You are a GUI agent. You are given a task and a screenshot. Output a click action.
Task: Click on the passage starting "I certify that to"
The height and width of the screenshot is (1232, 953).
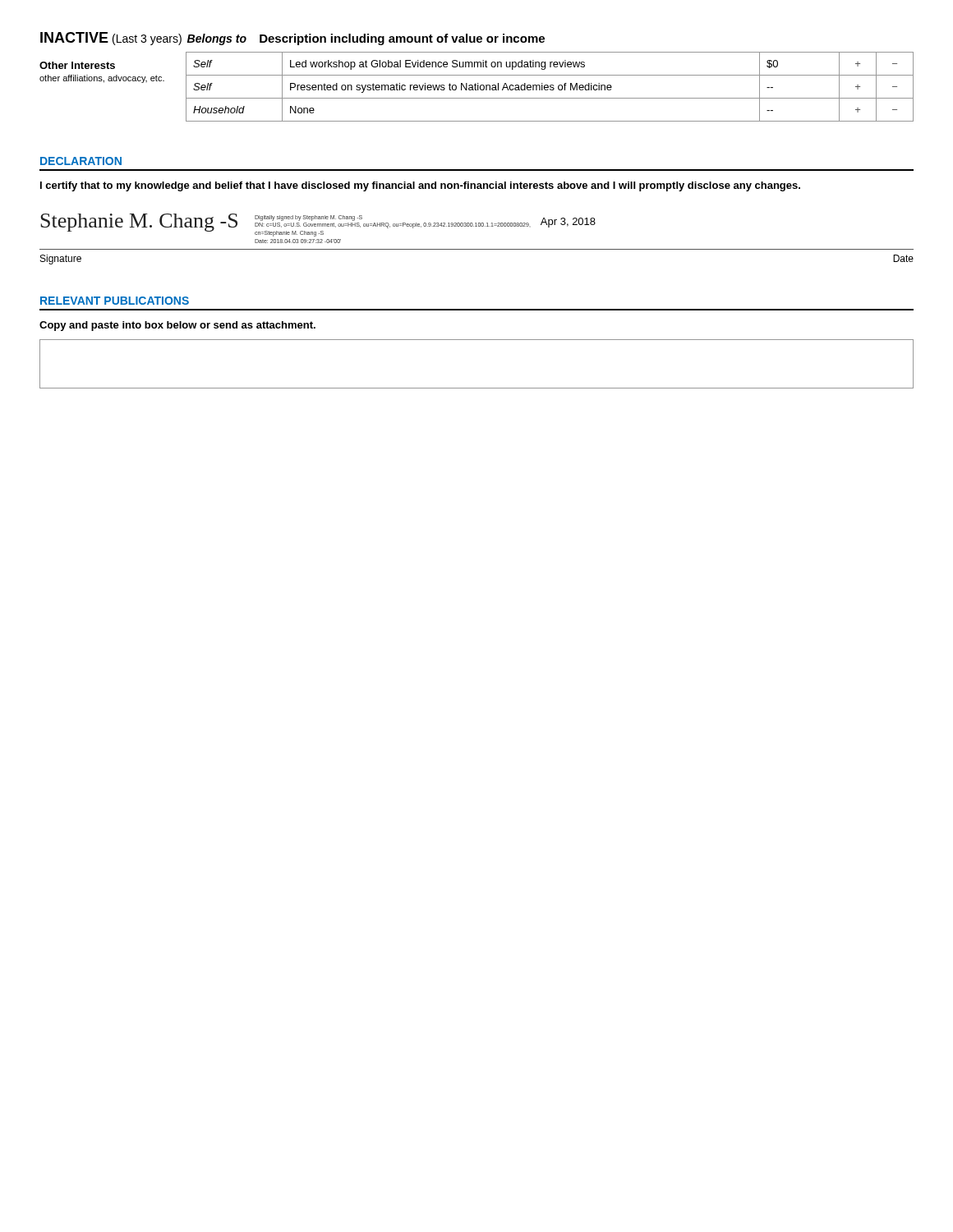pos(420,185)
